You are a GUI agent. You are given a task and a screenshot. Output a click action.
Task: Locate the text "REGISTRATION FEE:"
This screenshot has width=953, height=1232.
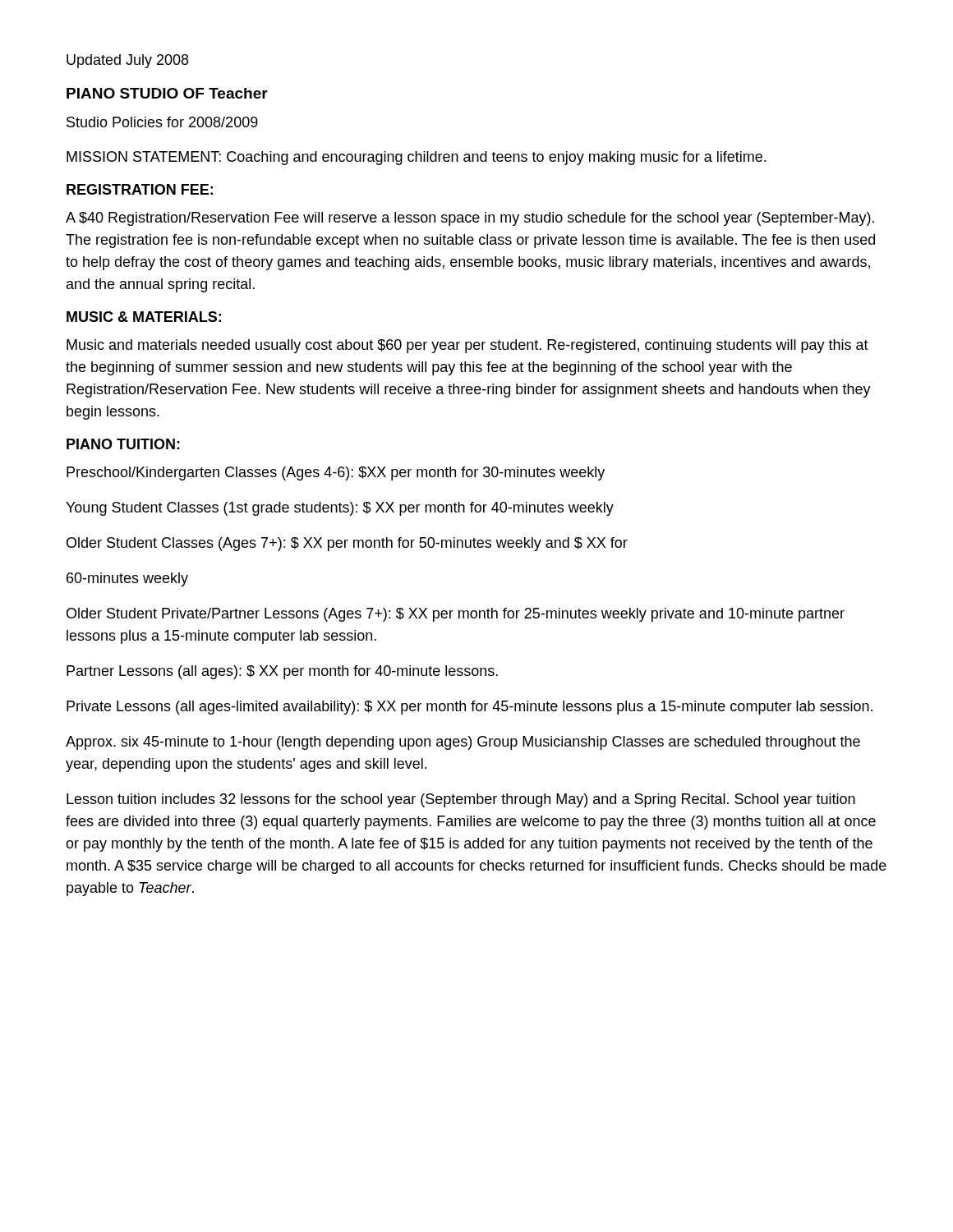pos(140,190)
